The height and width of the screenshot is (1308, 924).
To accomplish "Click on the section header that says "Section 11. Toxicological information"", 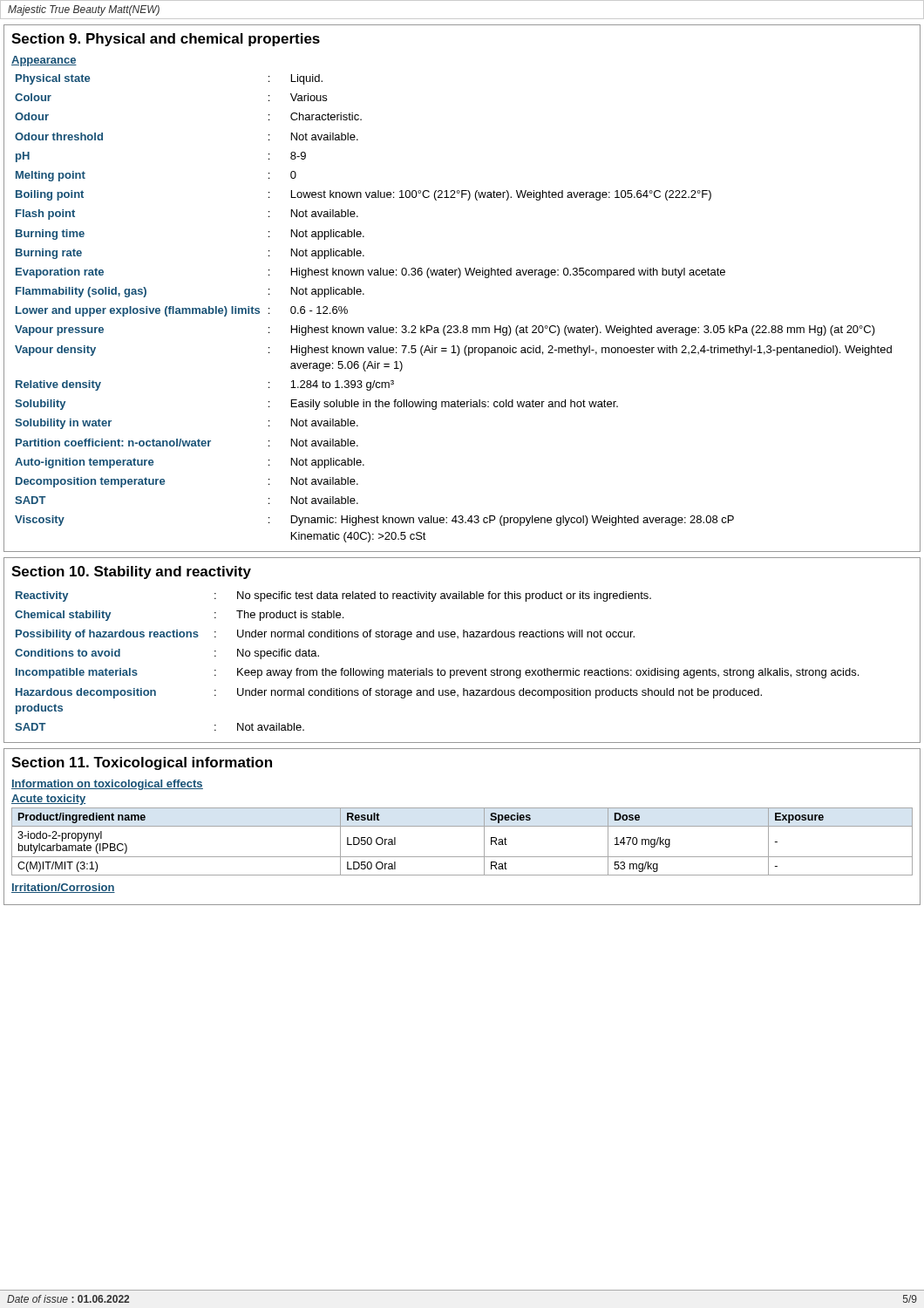I will pos(142,763).
